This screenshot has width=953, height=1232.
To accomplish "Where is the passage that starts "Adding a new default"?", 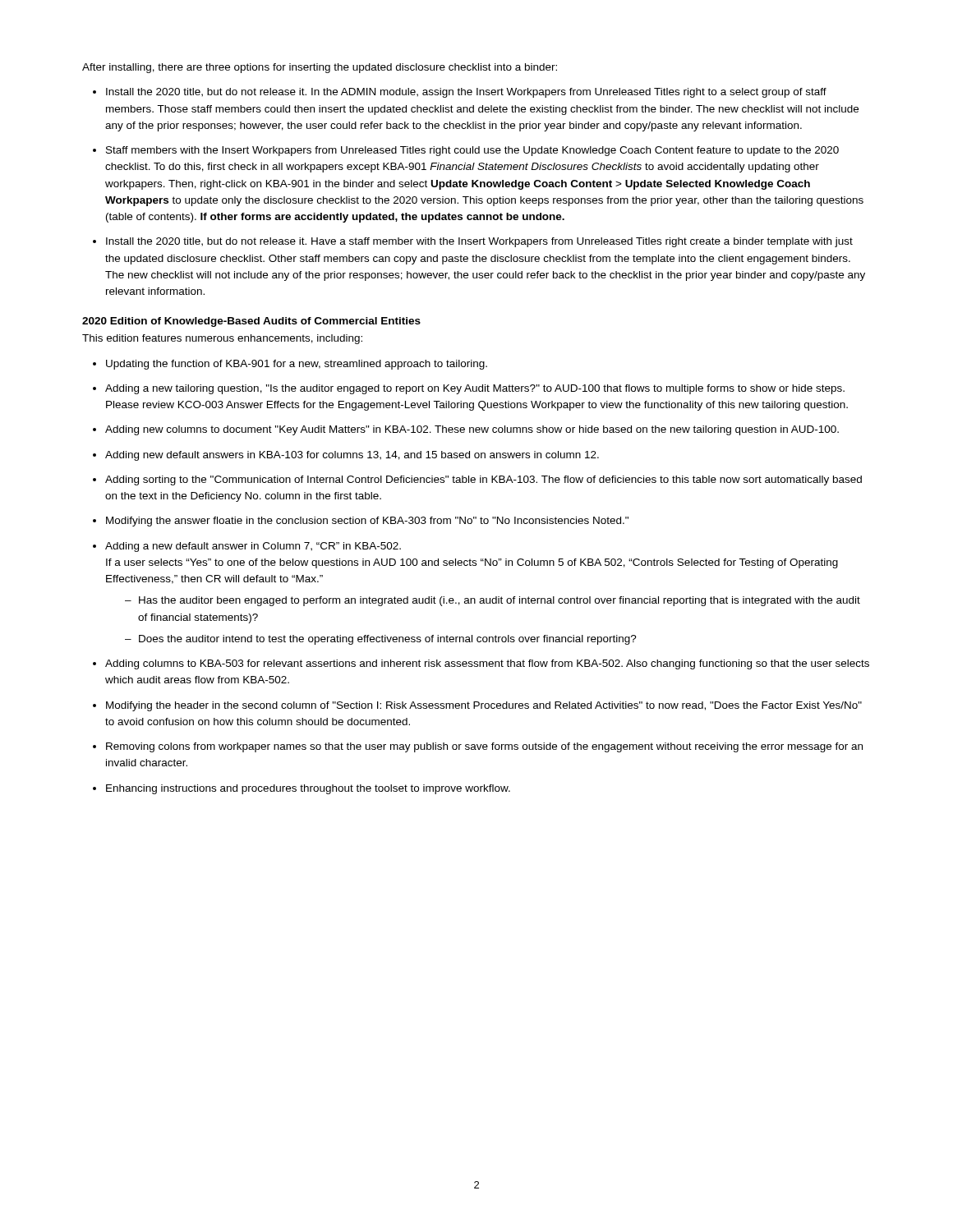I will coord(488,593).
